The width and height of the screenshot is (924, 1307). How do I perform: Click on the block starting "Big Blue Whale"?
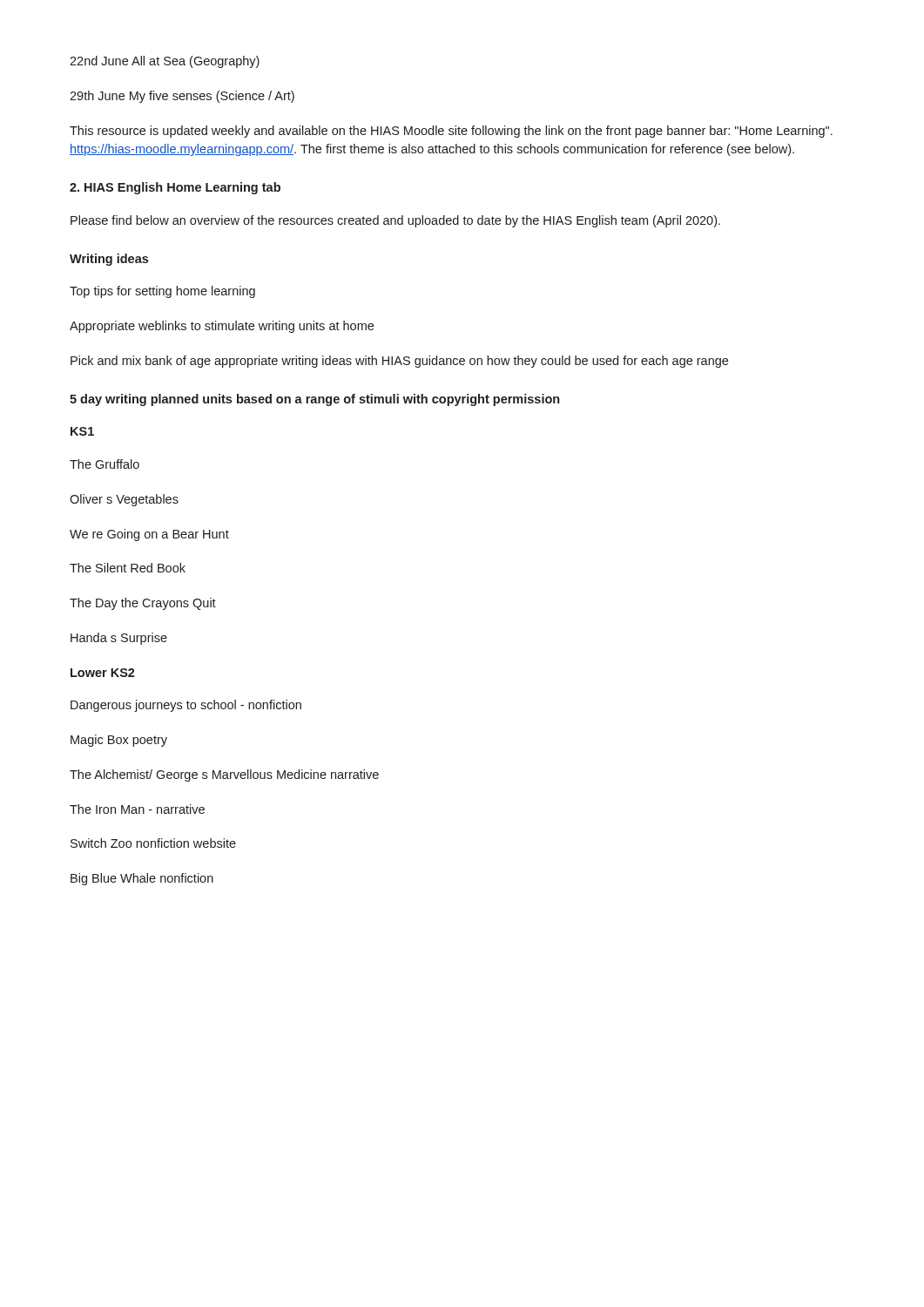pos(142,878)
